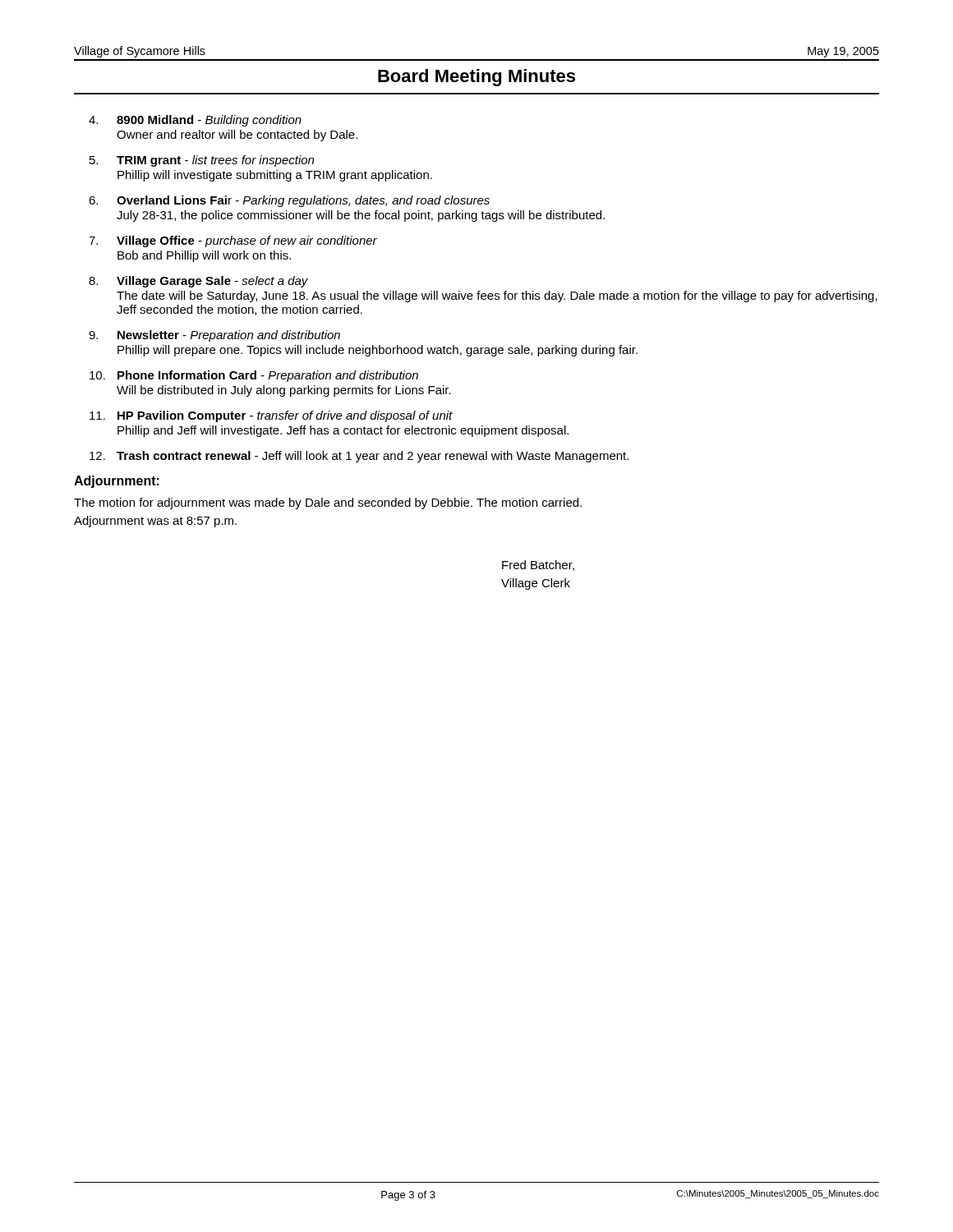Navigate to the block starting "4. 8900 Midland - Building condition"
This screenshot has width=953, height=1232.
tap(195, 121)
